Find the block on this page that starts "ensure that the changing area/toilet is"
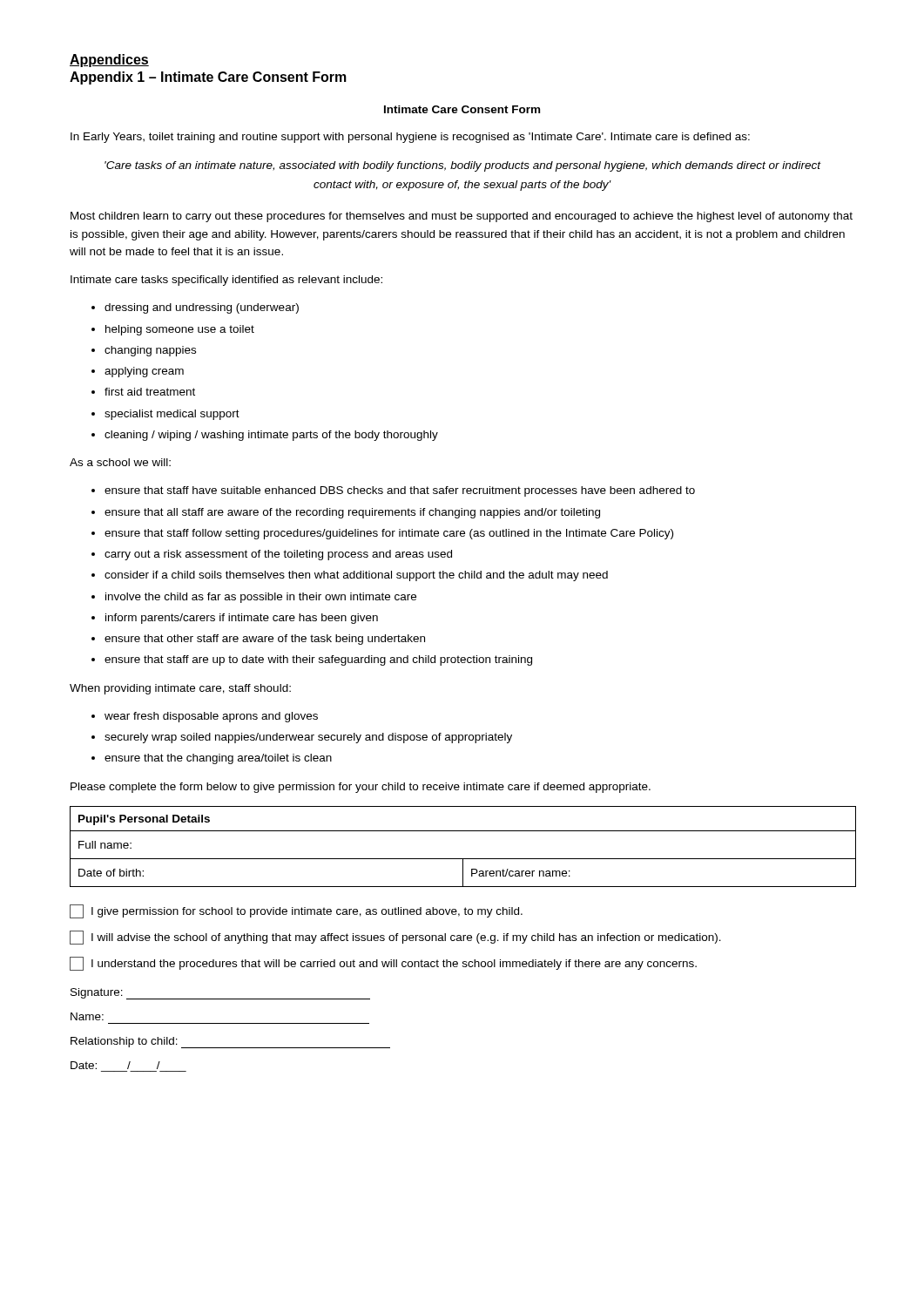Screen dimensions: 1307x924 coord(218,758)
